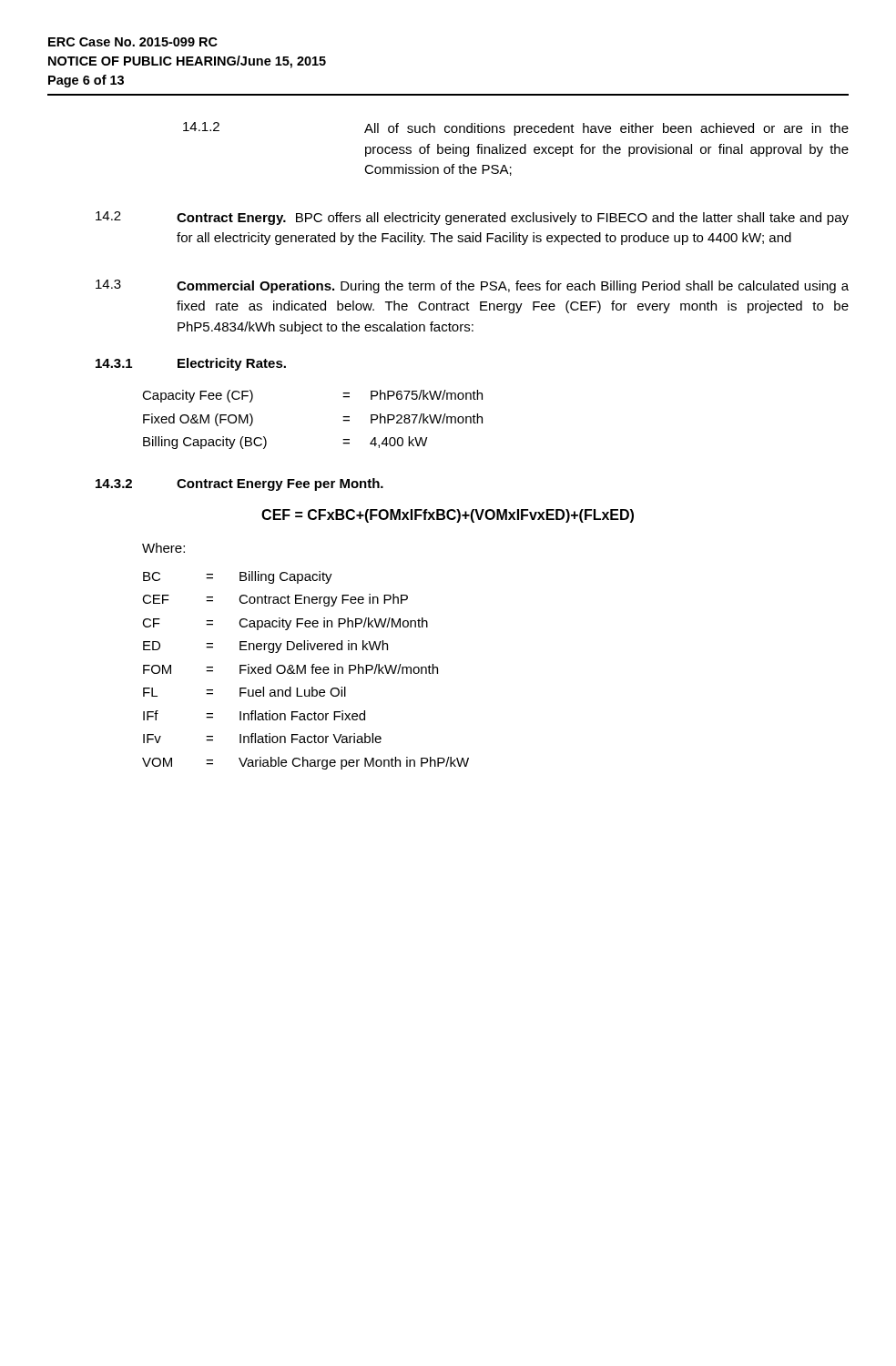Image resolution: width=896 pixels, height=1366 pixels.
Task: Navigate to the block starting "Capacity Fee (CF) = PhP675/kW/month Fixed O&M (FOM)"
Action: click(203, 396)
